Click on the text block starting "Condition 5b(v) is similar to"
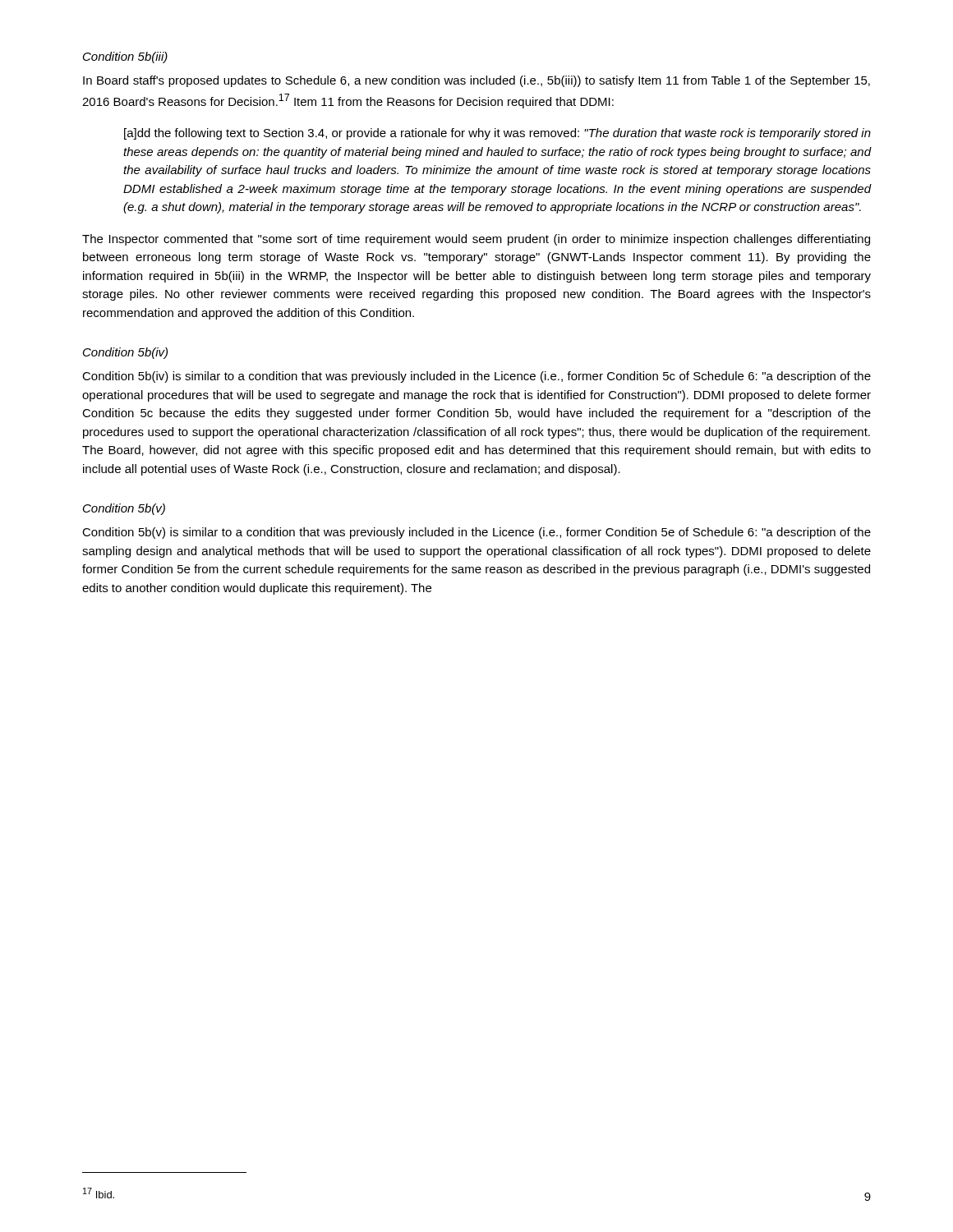The height and width of the screenshot is (1232, 953). pos(476,560)
